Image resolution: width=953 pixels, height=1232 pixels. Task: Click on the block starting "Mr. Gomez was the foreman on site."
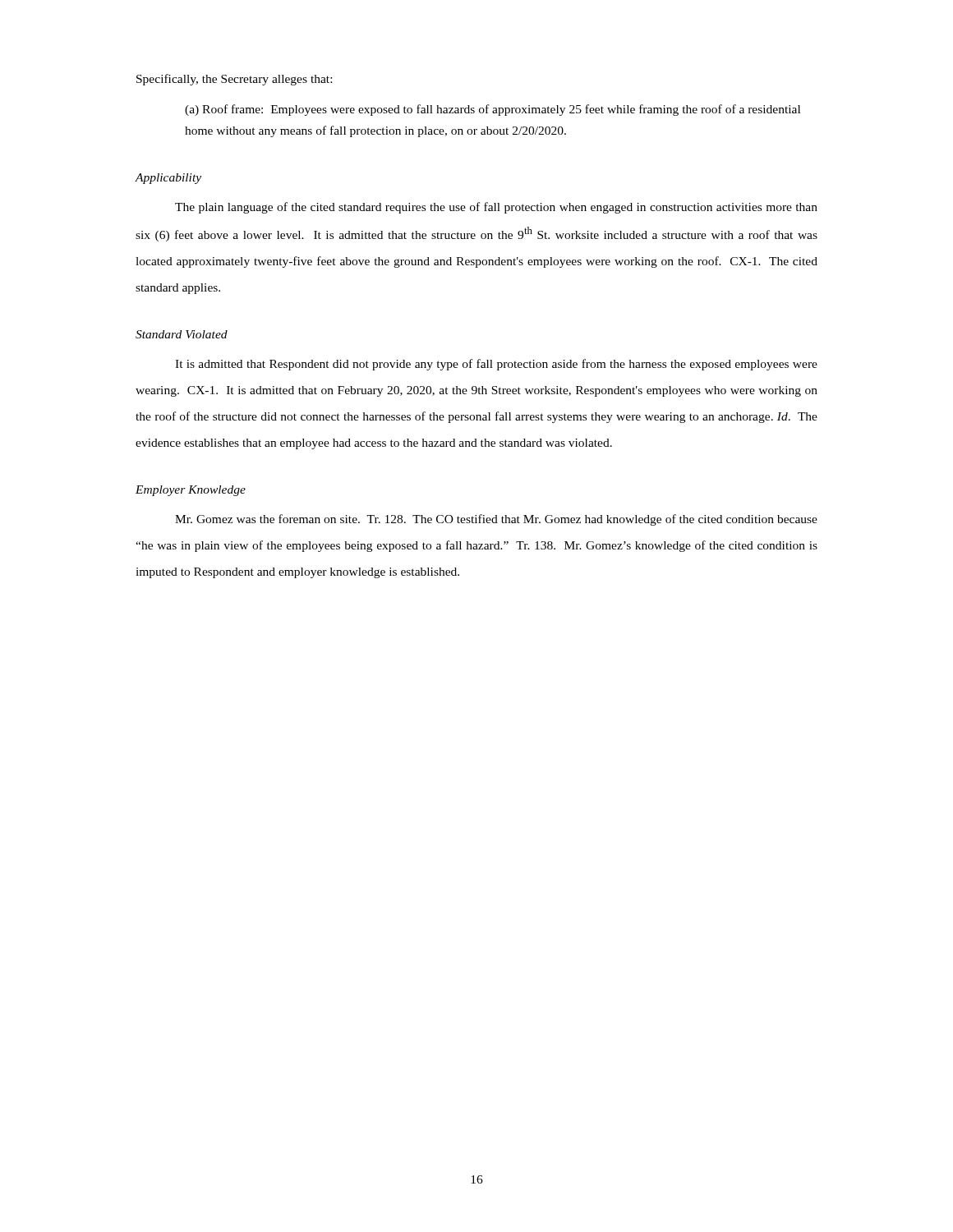coord(476,545)
